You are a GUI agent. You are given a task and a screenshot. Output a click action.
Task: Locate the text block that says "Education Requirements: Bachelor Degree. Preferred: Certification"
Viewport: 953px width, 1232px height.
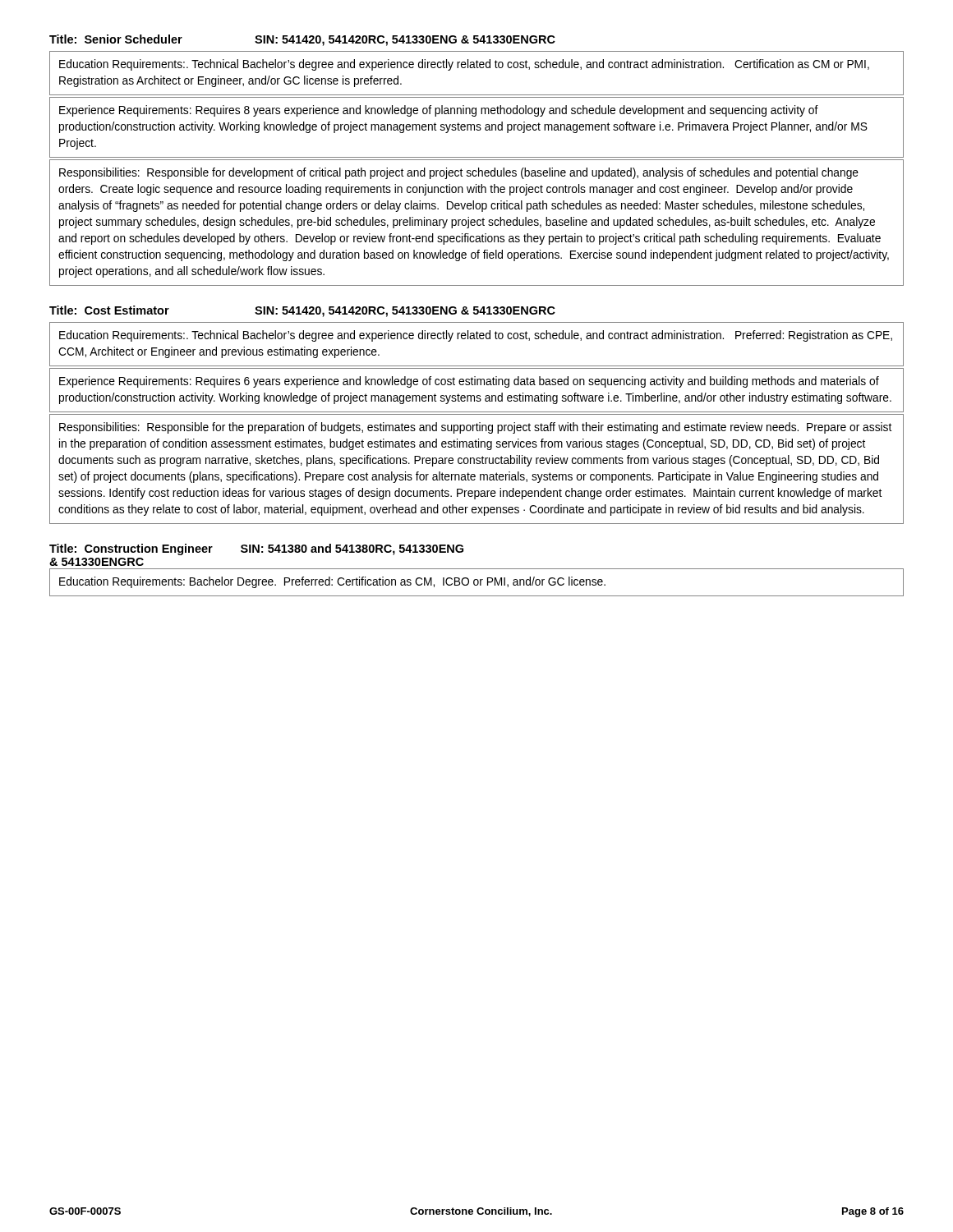pos(332,582)
